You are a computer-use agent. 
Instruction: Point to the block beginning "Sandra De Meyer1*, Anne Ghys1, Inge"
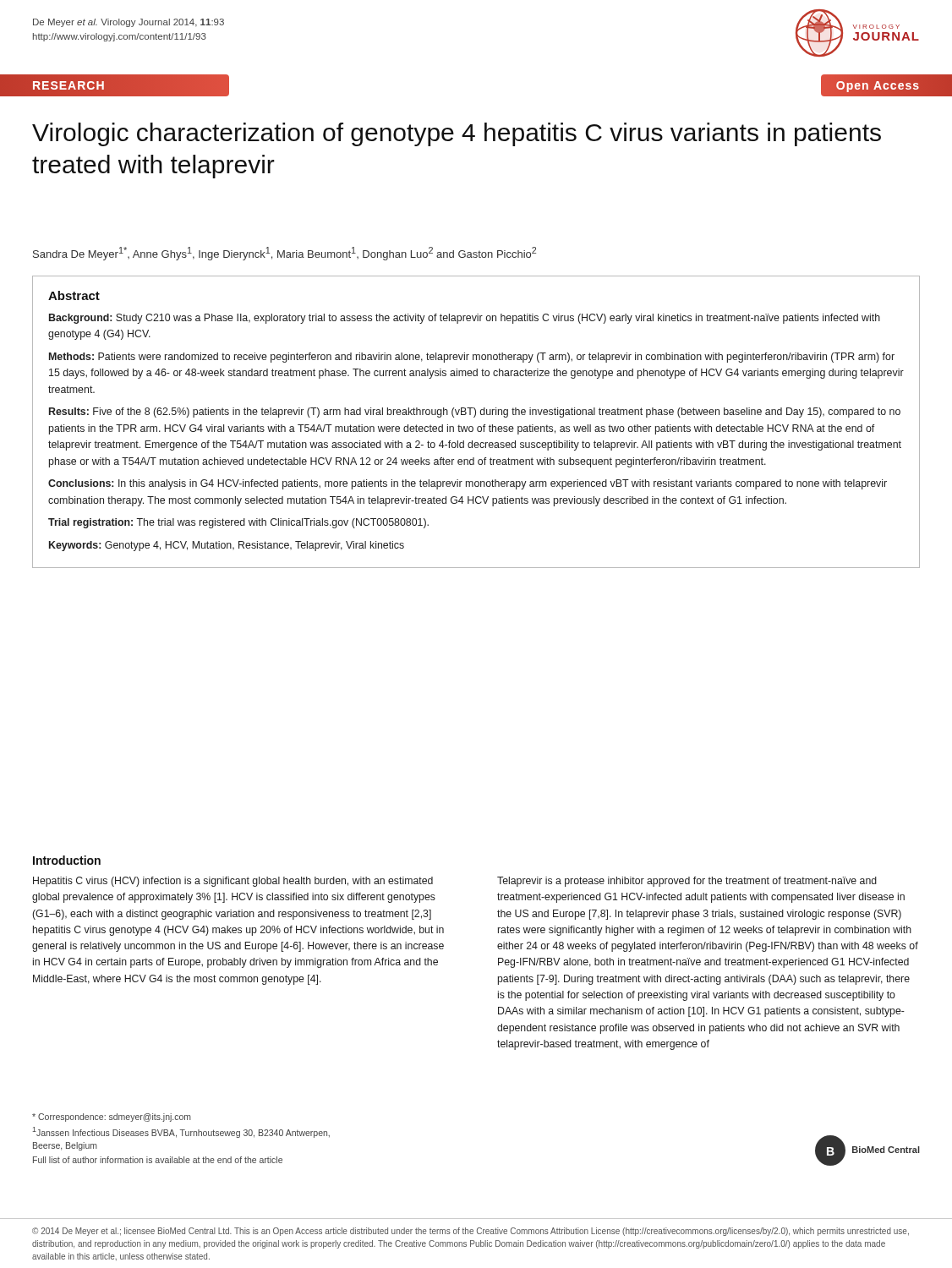(284, 253)
